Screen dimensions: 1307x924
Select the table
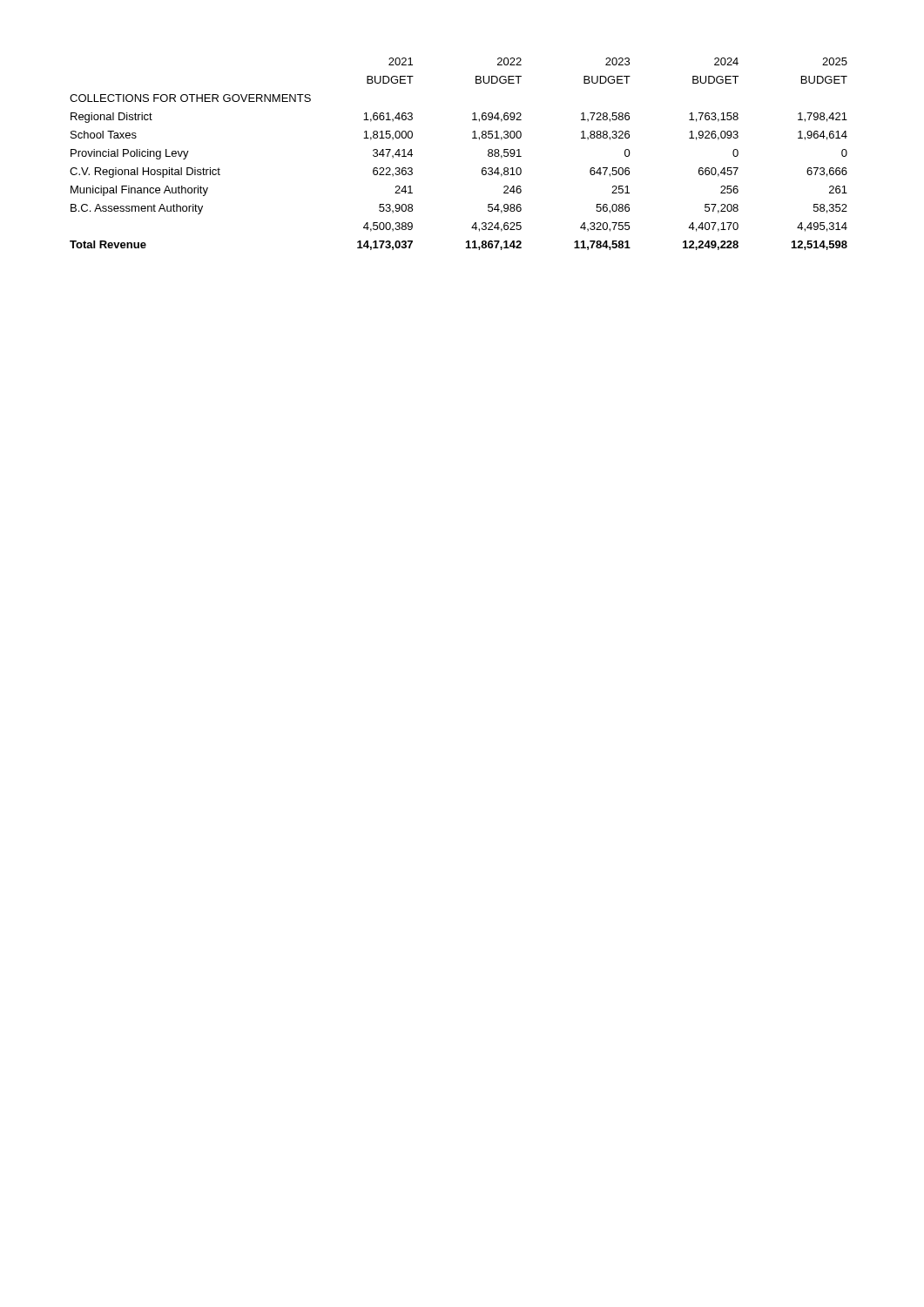click(x=462, y=153)
